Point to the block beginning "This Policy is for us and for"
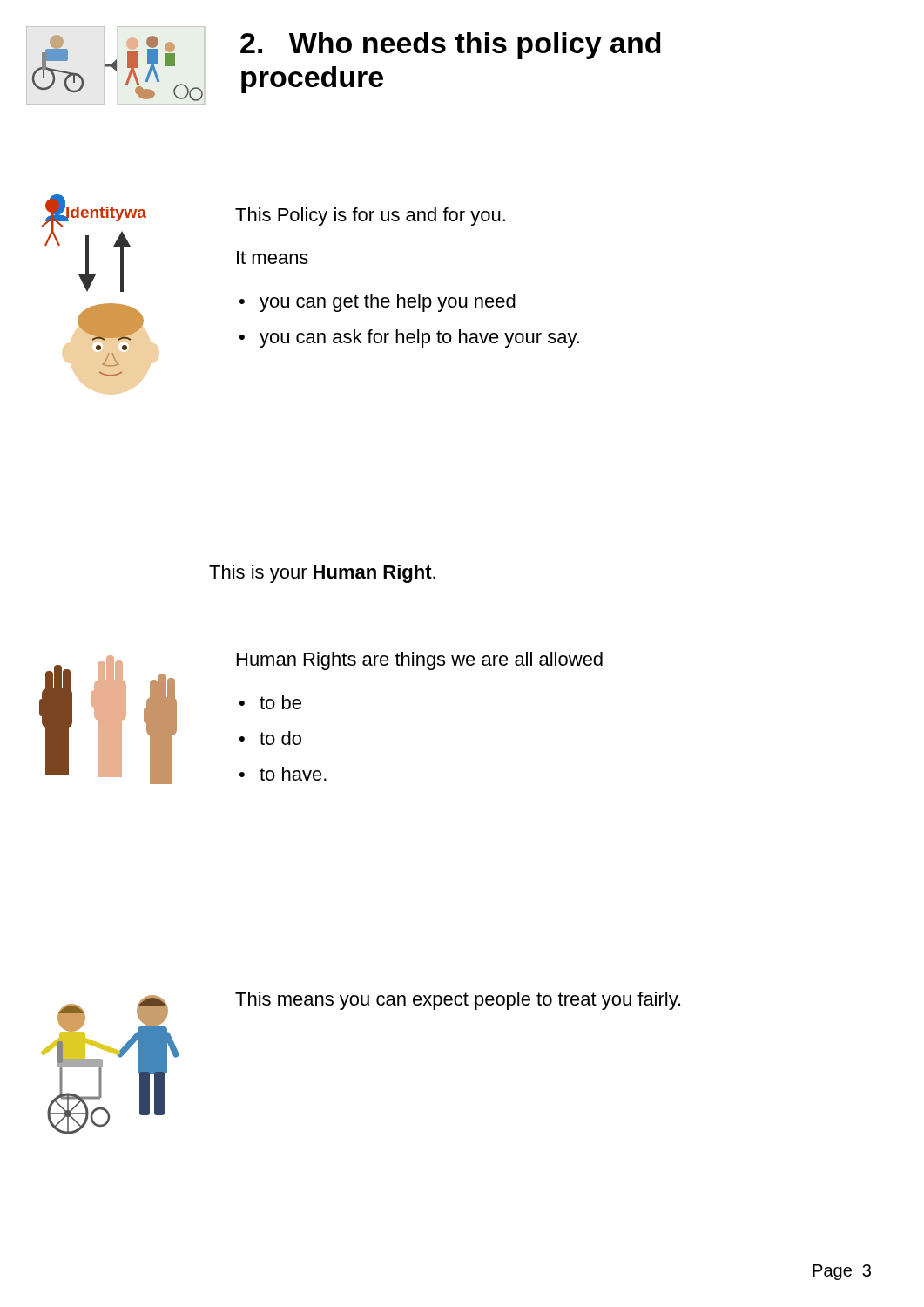The width and height of the screenshot is (924, 1307). coord(370,217)
